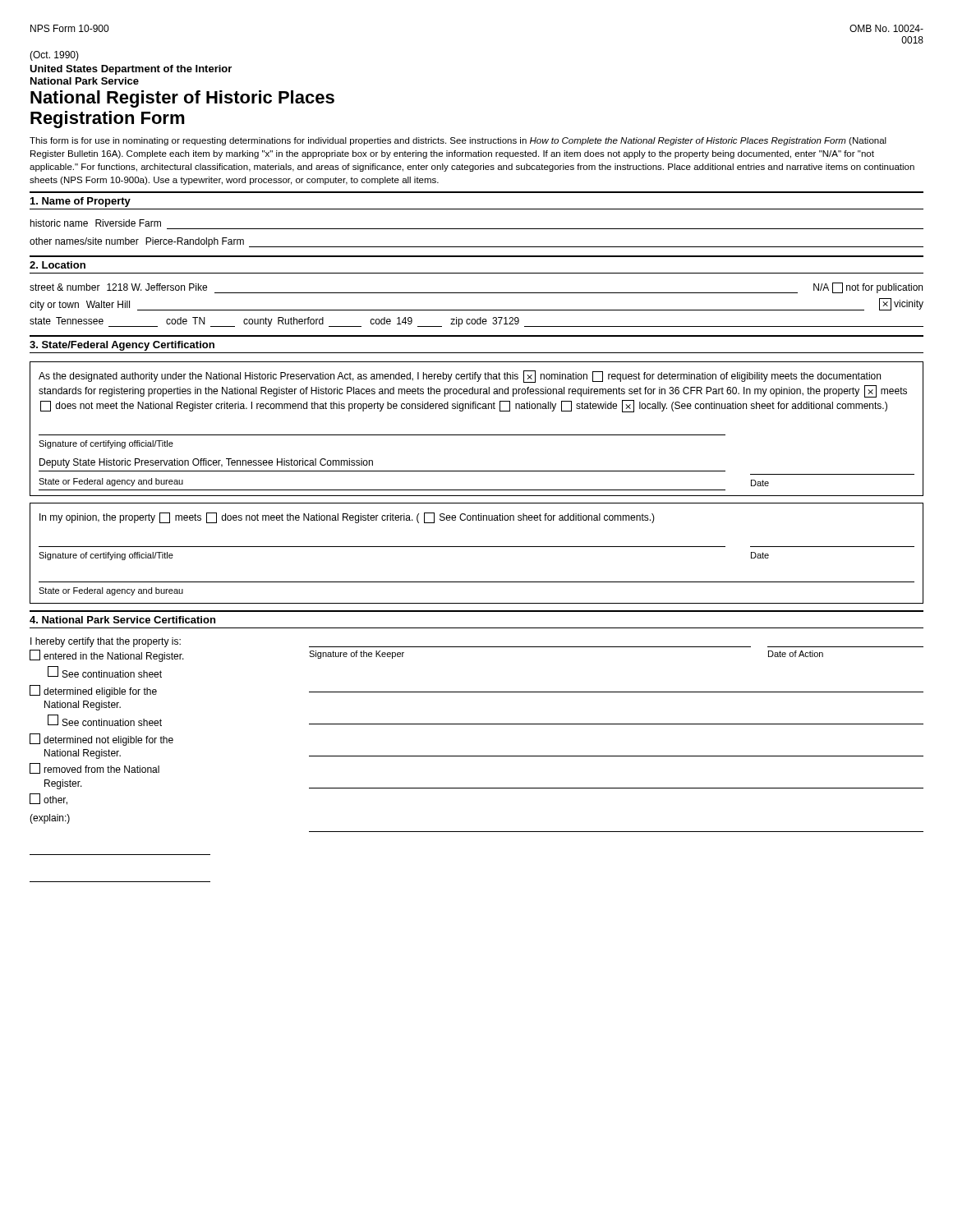953x1232 pixels.
Task: Locate the text starting "This form is for use in nominating"
Action: 472,160
